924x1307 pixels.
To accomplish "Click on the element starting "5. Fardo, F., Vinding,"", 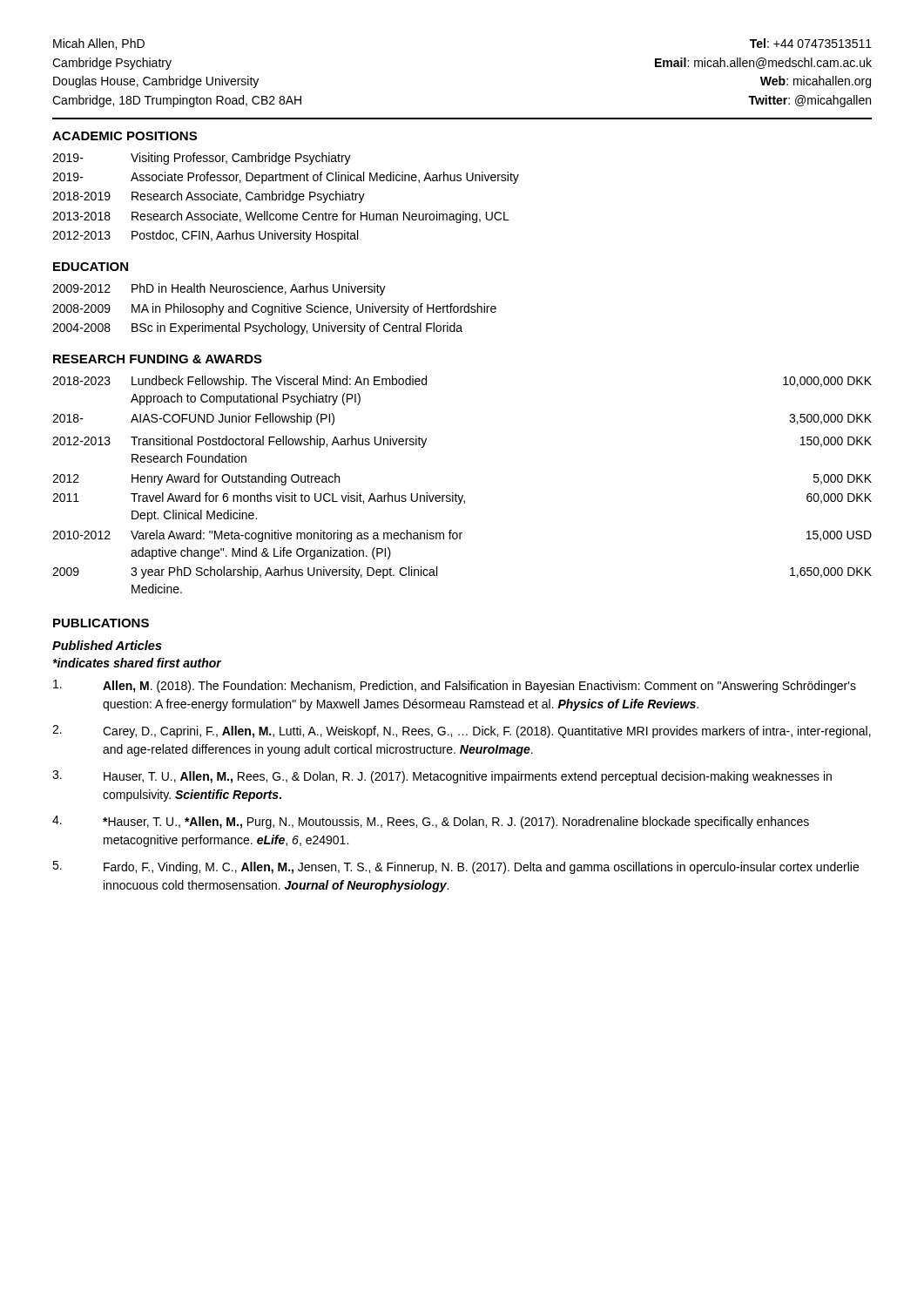I will tap(462, 876).
